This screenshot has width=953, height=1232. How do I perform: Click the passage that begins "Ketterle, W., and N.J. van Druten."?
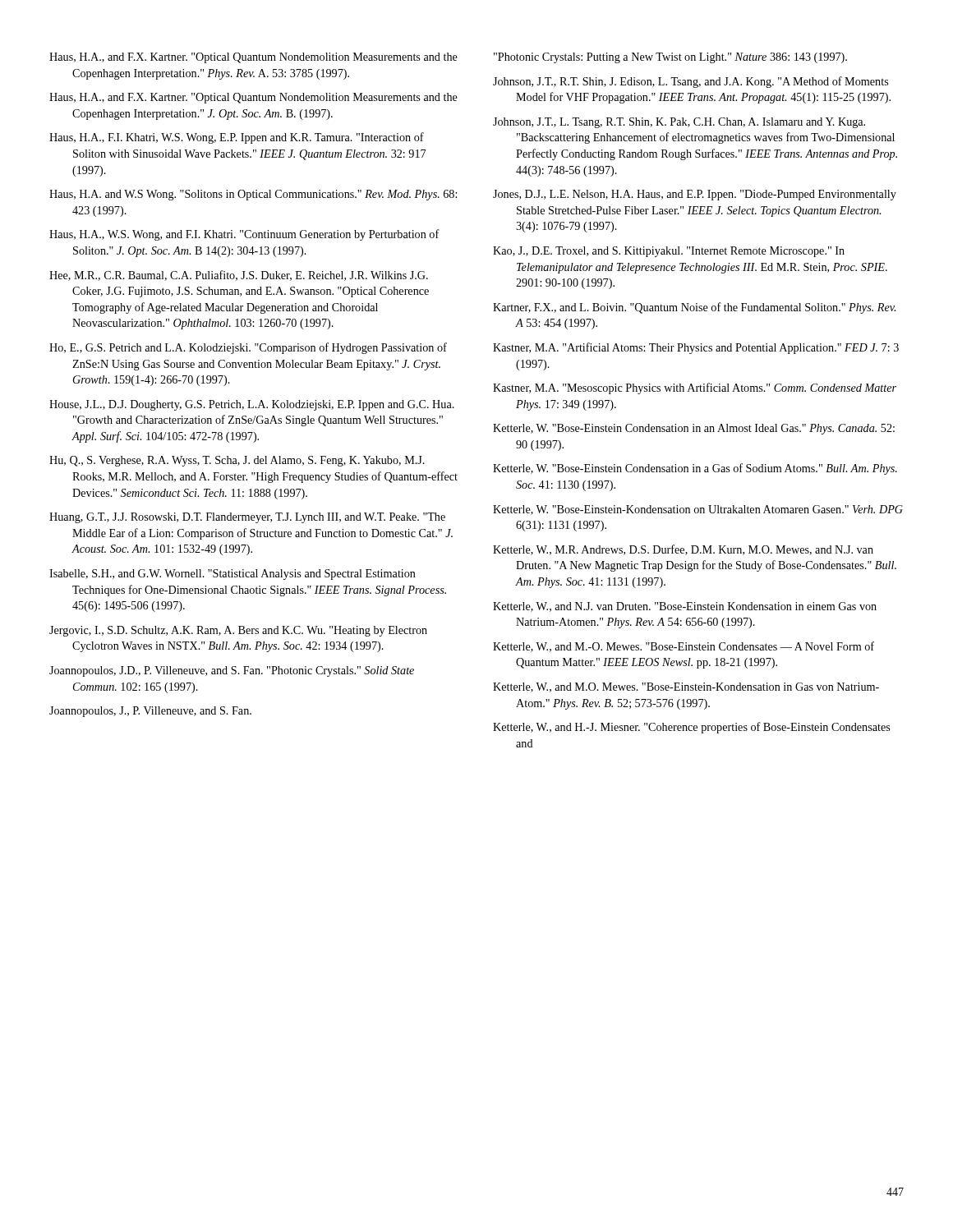(685, 614)
